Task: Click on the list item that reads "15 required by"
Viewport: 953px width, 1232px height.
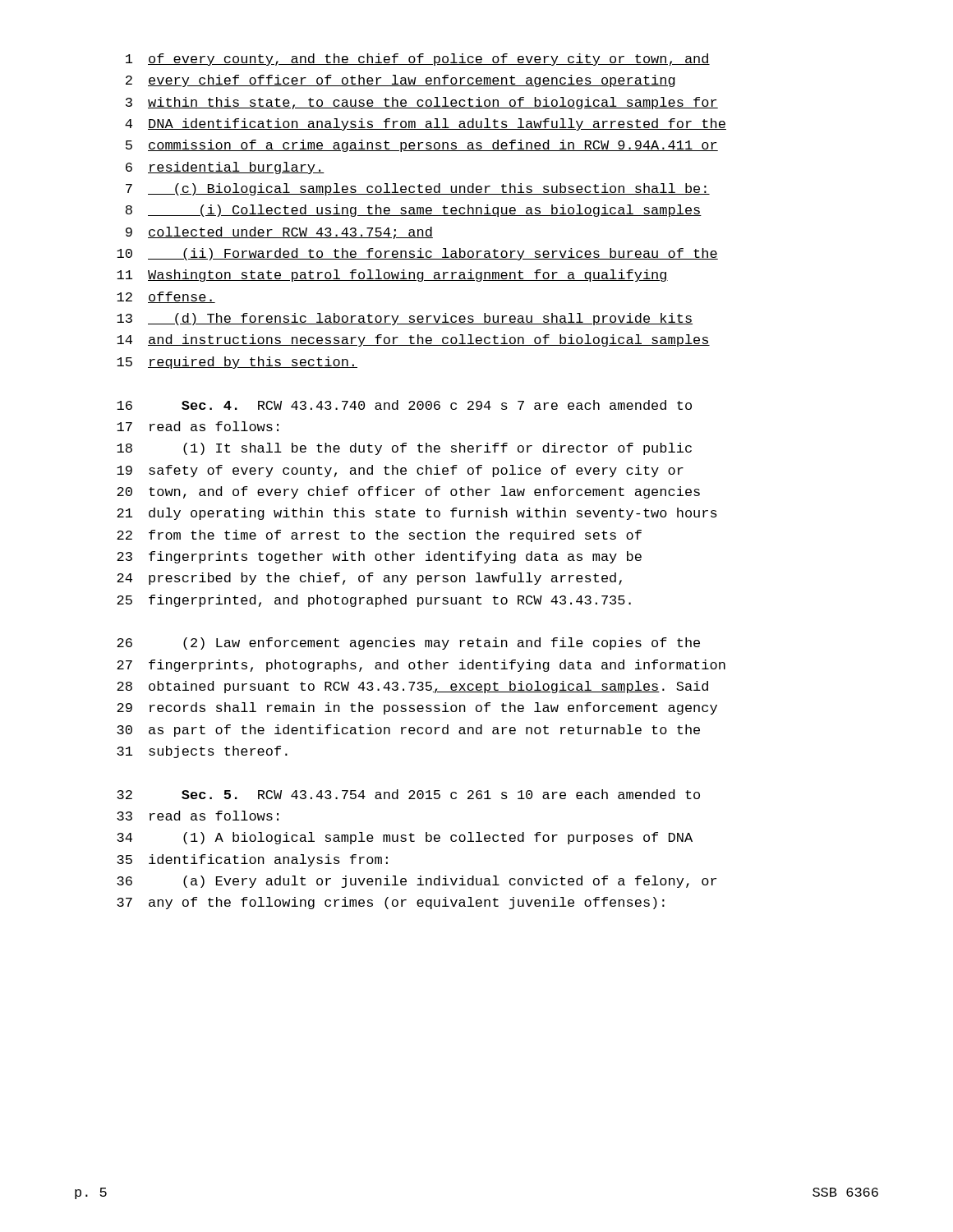Action: tap(237, 363)
